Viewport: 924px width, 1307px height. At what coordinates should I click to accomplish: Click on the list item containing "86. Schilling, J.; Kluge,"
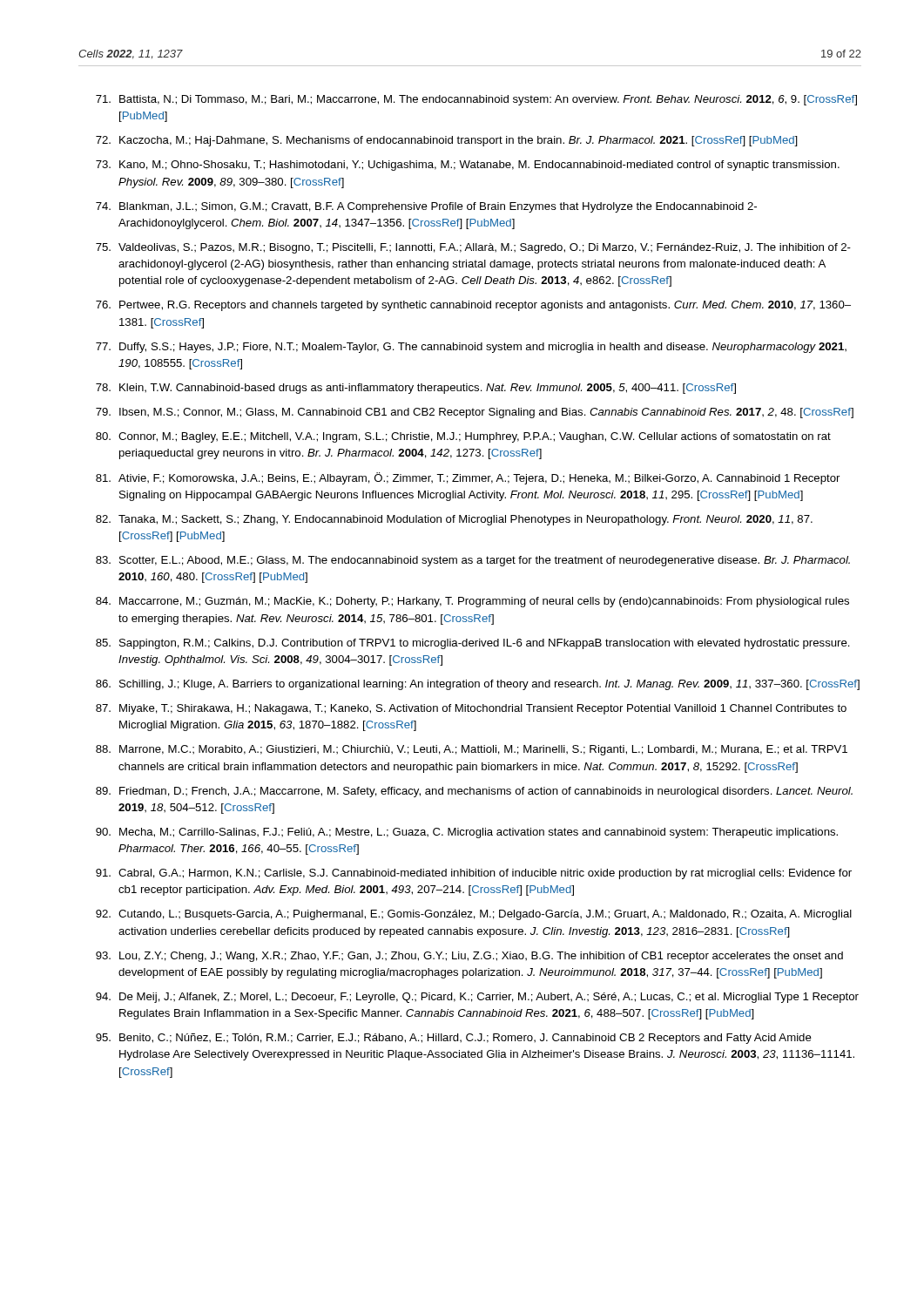coord(470,684)
